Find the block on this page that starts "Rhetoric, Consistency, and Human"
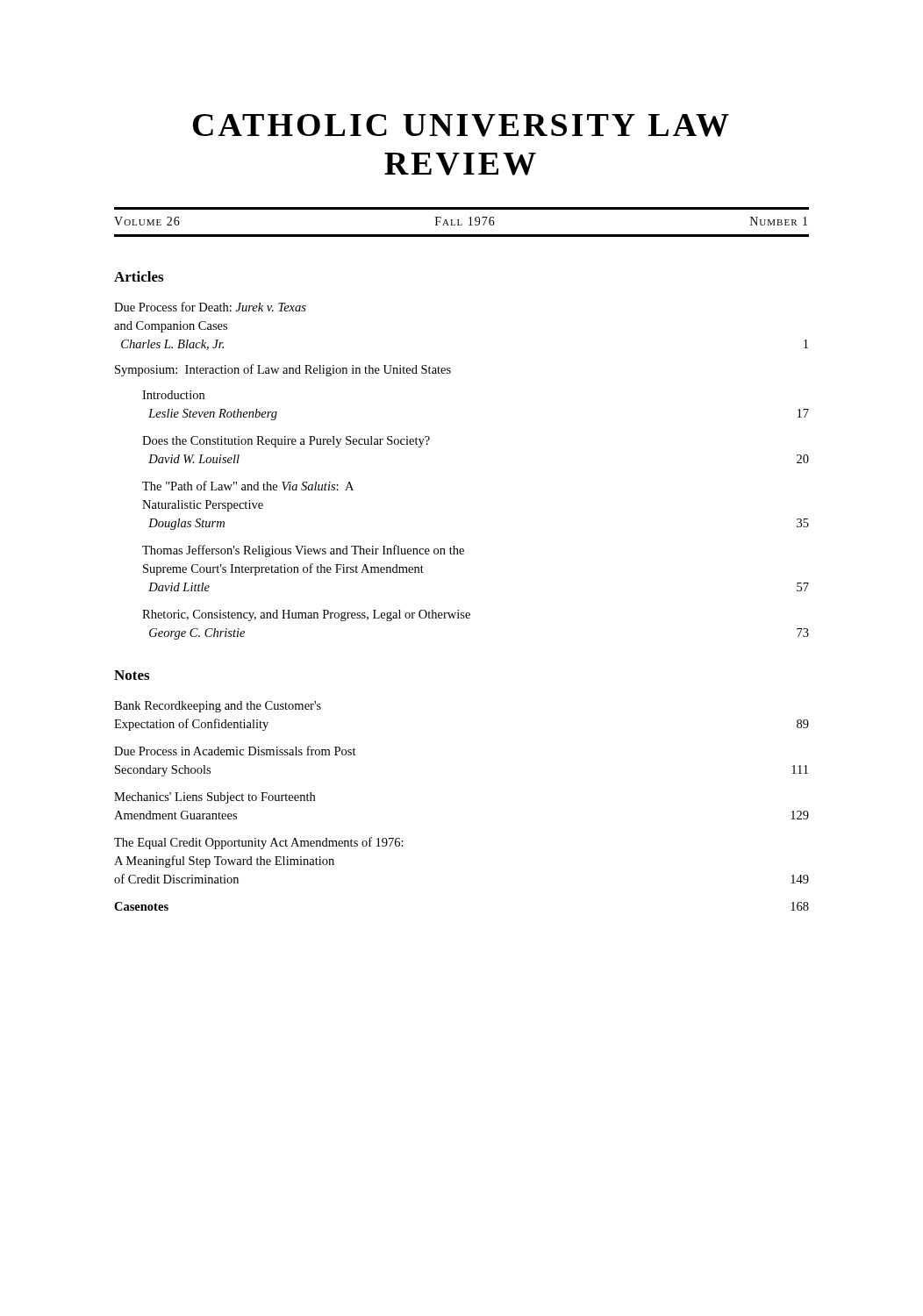The image size is (923, 1316). pyautogui.click(x=476, y=624)
